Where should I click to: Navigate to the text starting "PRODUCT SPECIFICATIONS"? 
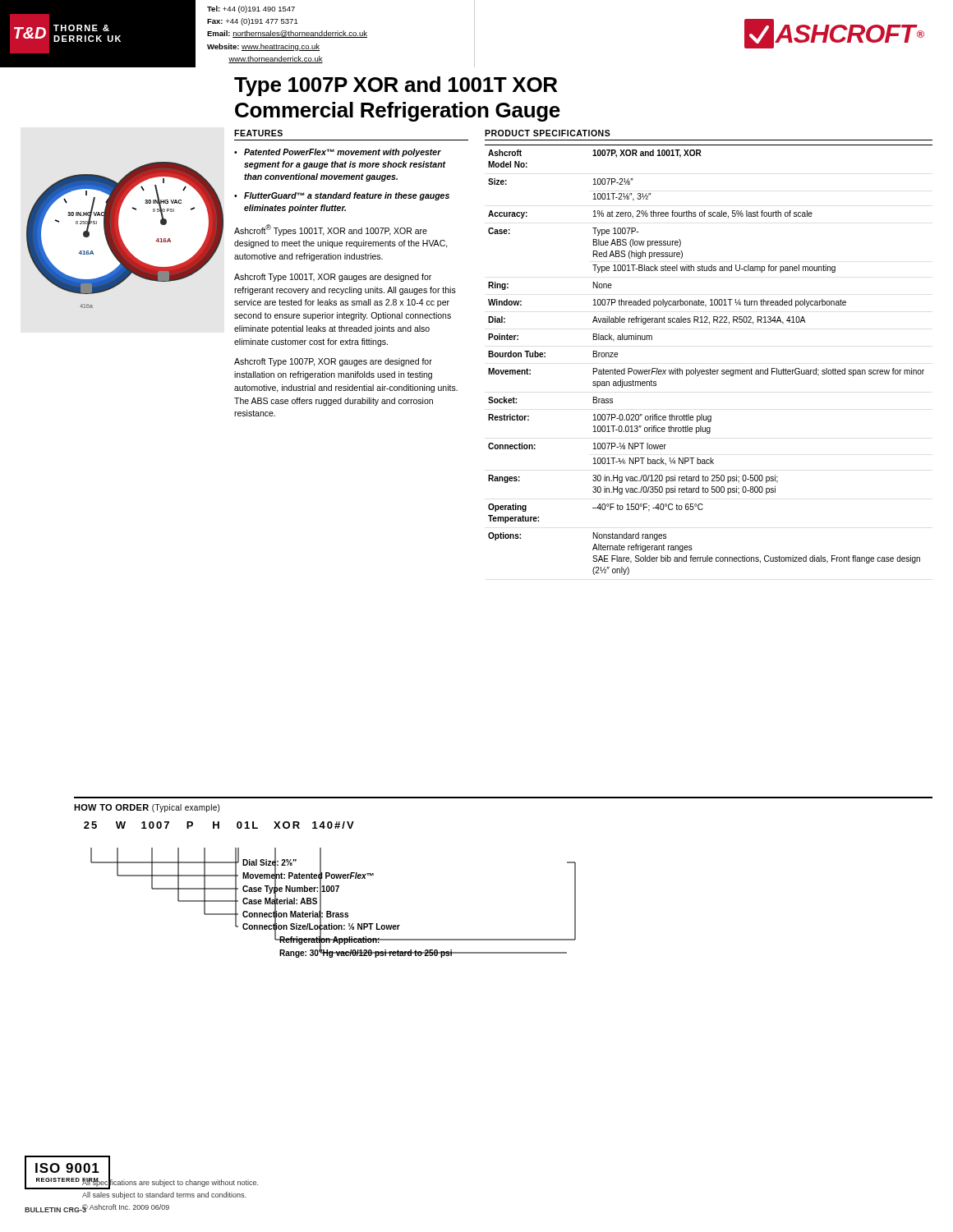coord(709,134)
